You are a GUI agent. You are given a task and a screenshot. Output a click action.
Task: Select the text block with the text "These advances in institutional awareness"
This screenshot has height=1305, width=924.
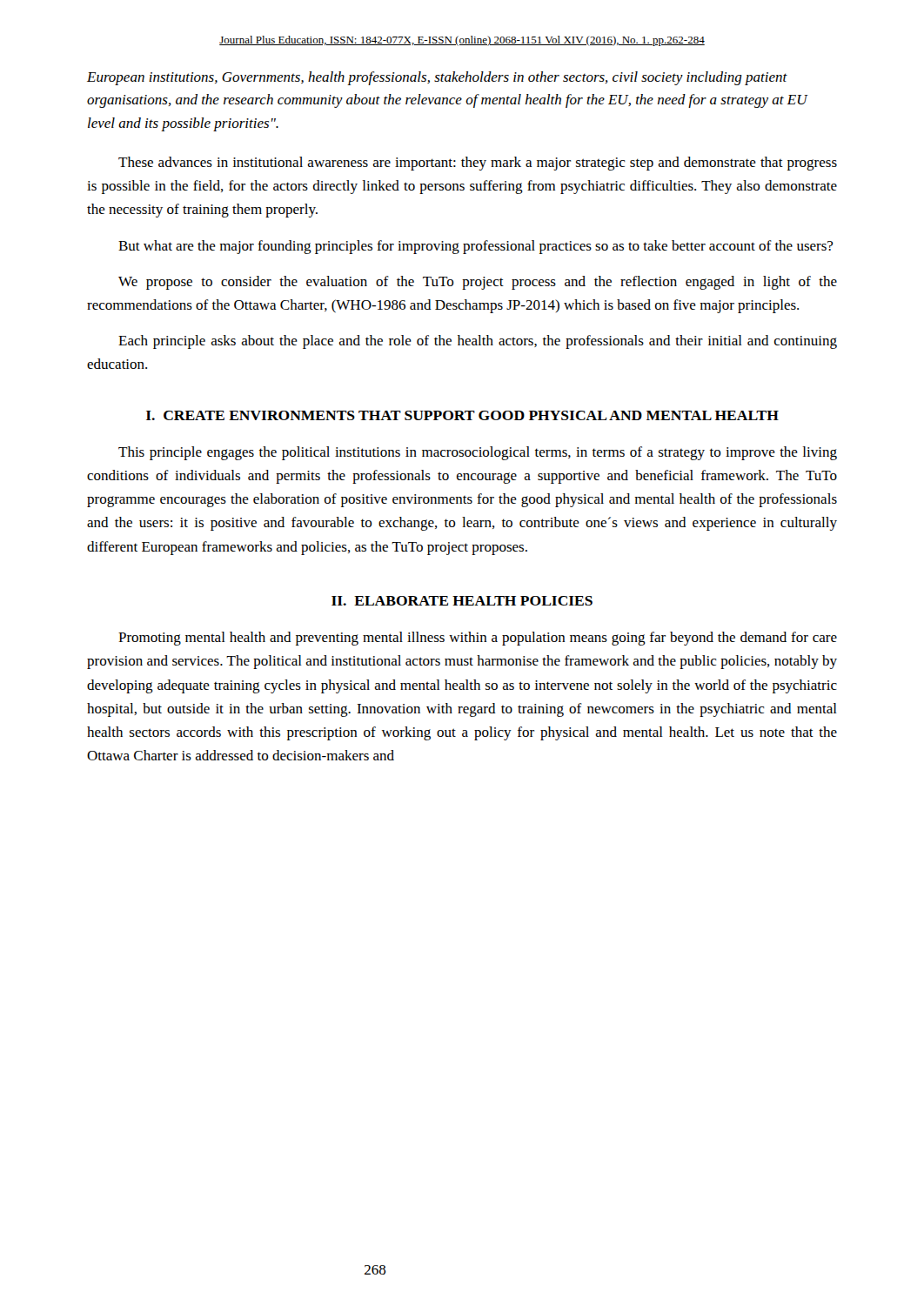tap(462, 186)
